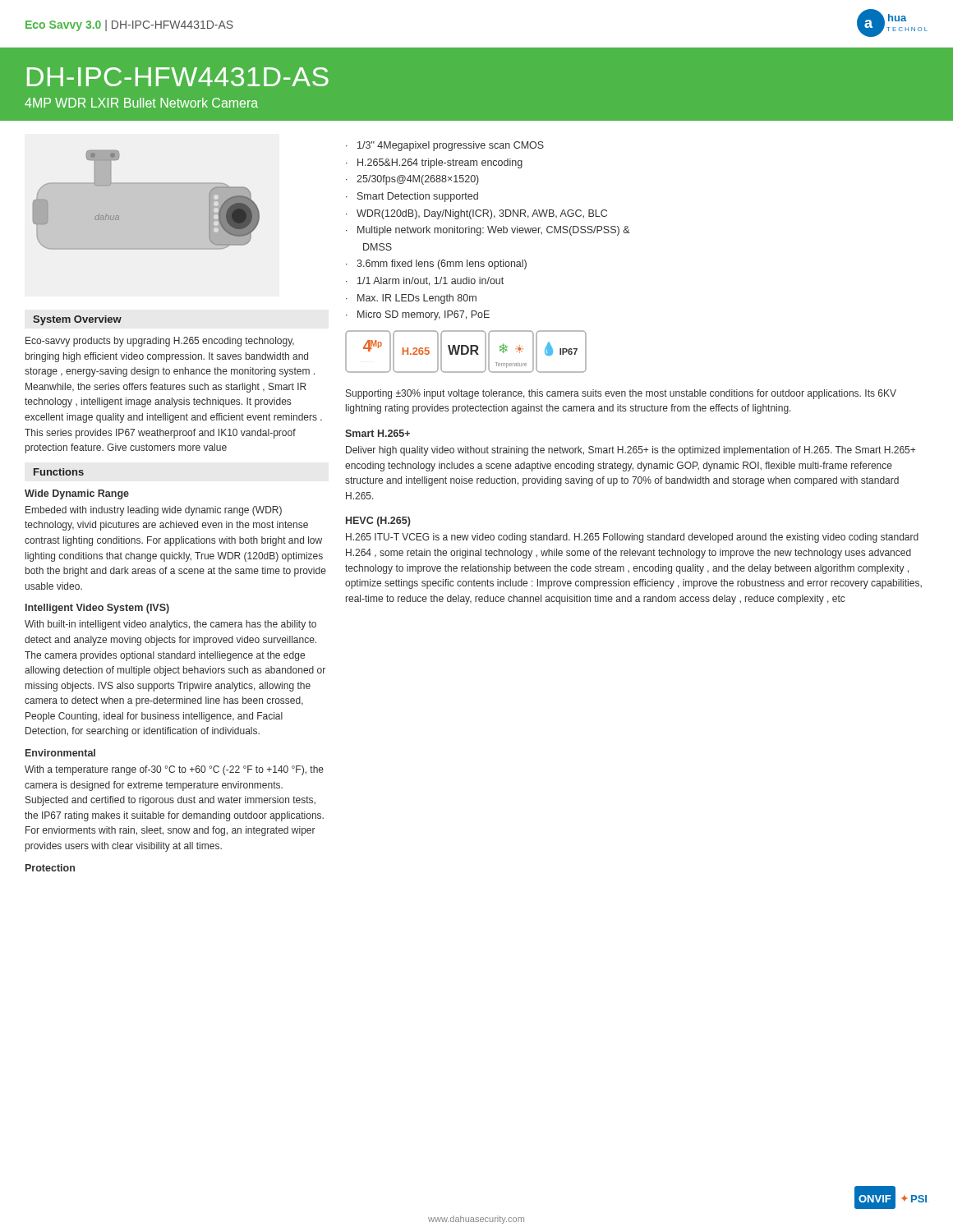The height and width of the screenshot is (1232, 953).
Task: Click the section header that begins "4MP WDR LXIR"
Action: coord(141,103)
